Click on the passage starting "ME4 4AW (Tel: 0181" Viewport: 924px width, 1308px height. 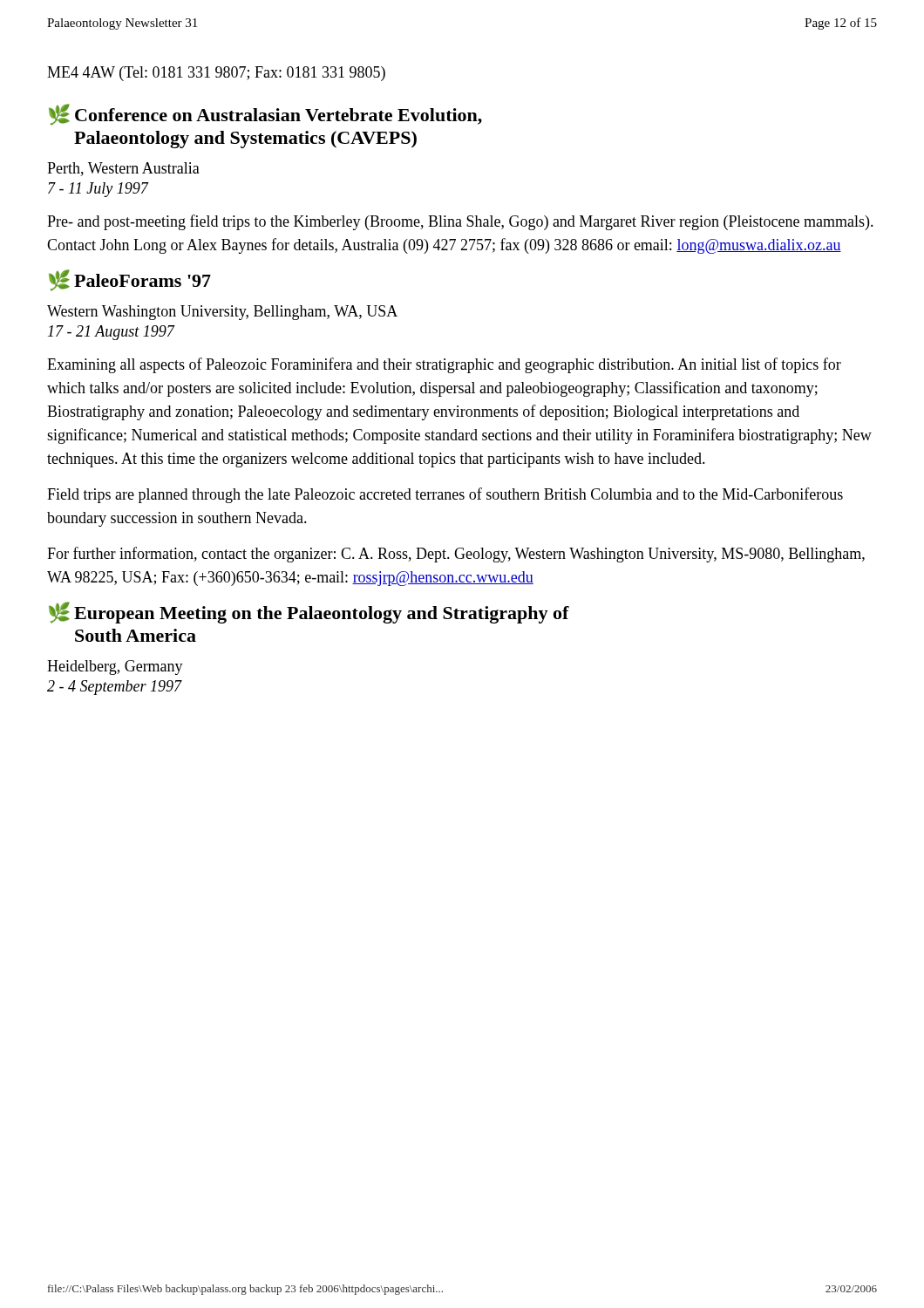(216, 72)
